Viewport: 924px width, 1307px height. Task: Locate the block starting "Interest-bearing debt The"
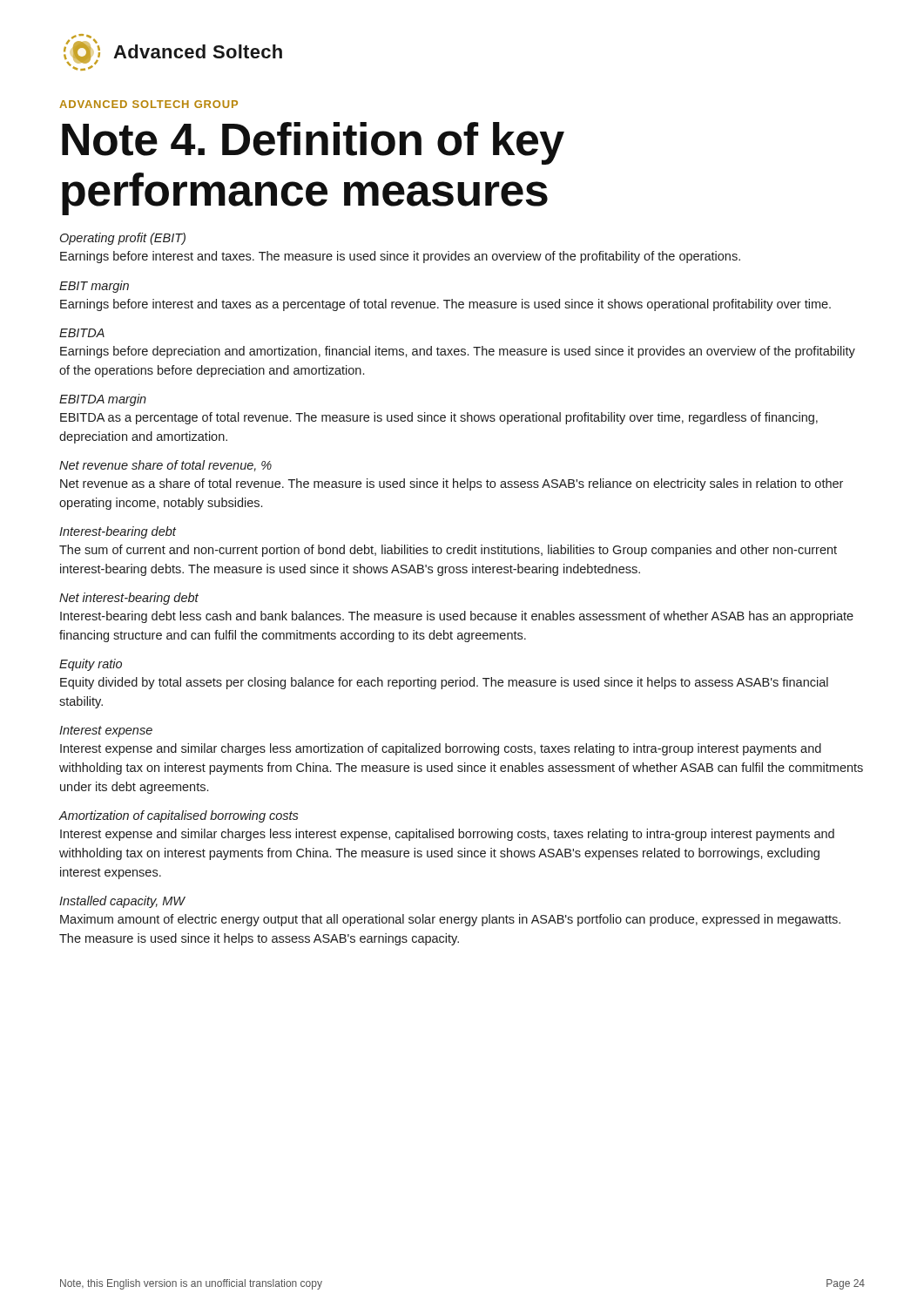click(x=462, y=551)
